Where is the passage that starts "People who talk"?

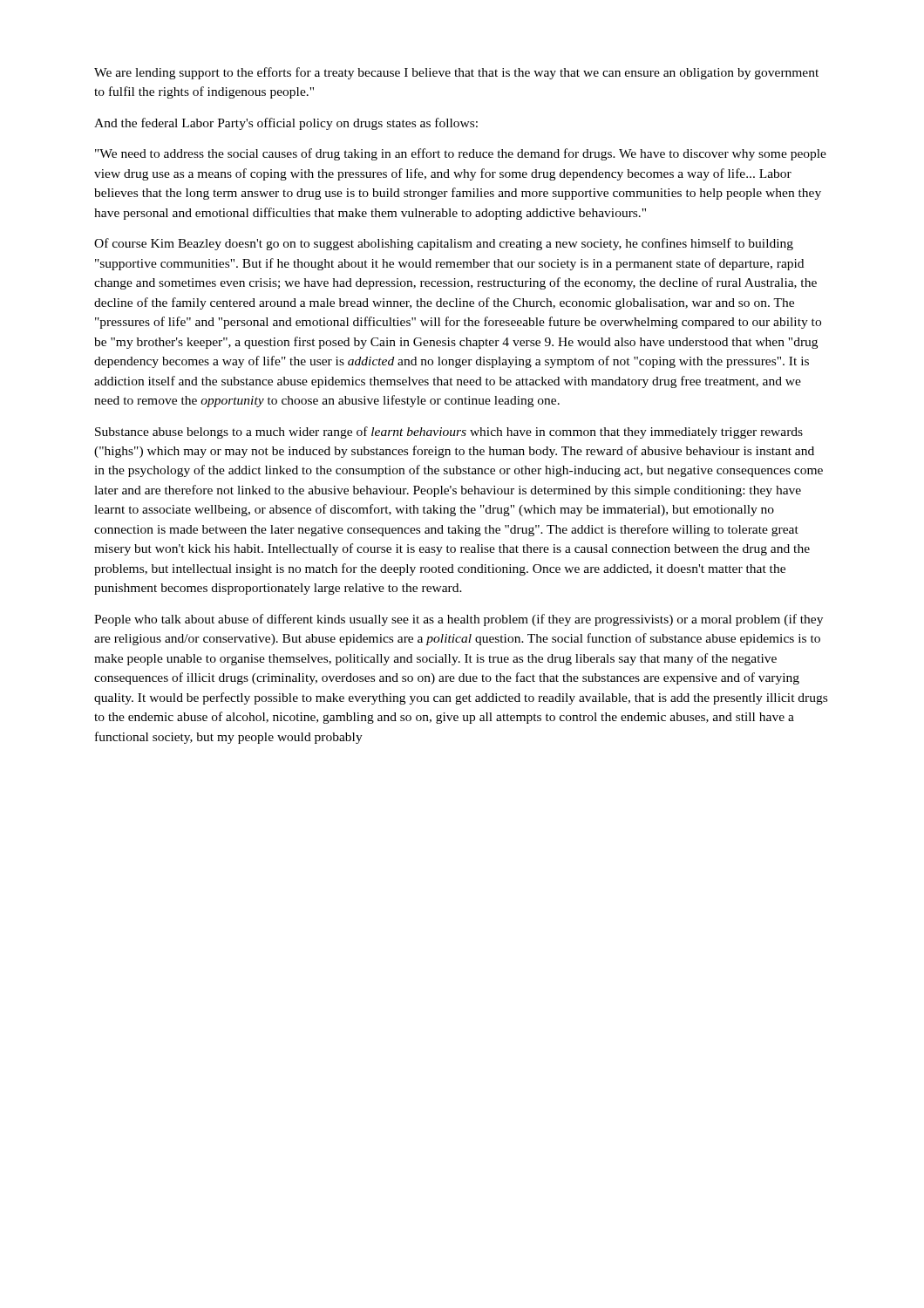pos(461,677)
